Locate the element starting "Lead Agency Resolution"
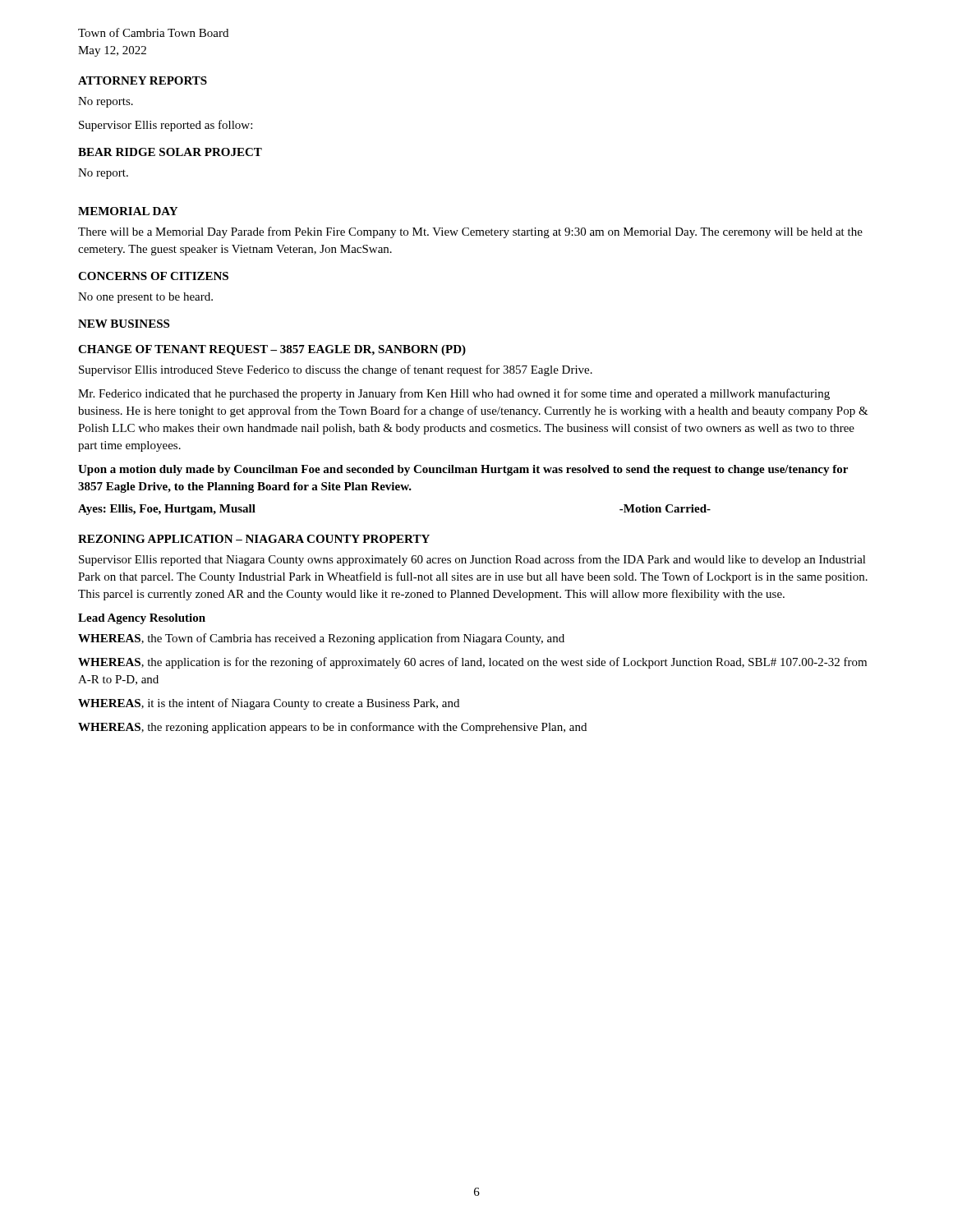The height and width of the screenshot is (1232, 953). [x=142, y=618]
